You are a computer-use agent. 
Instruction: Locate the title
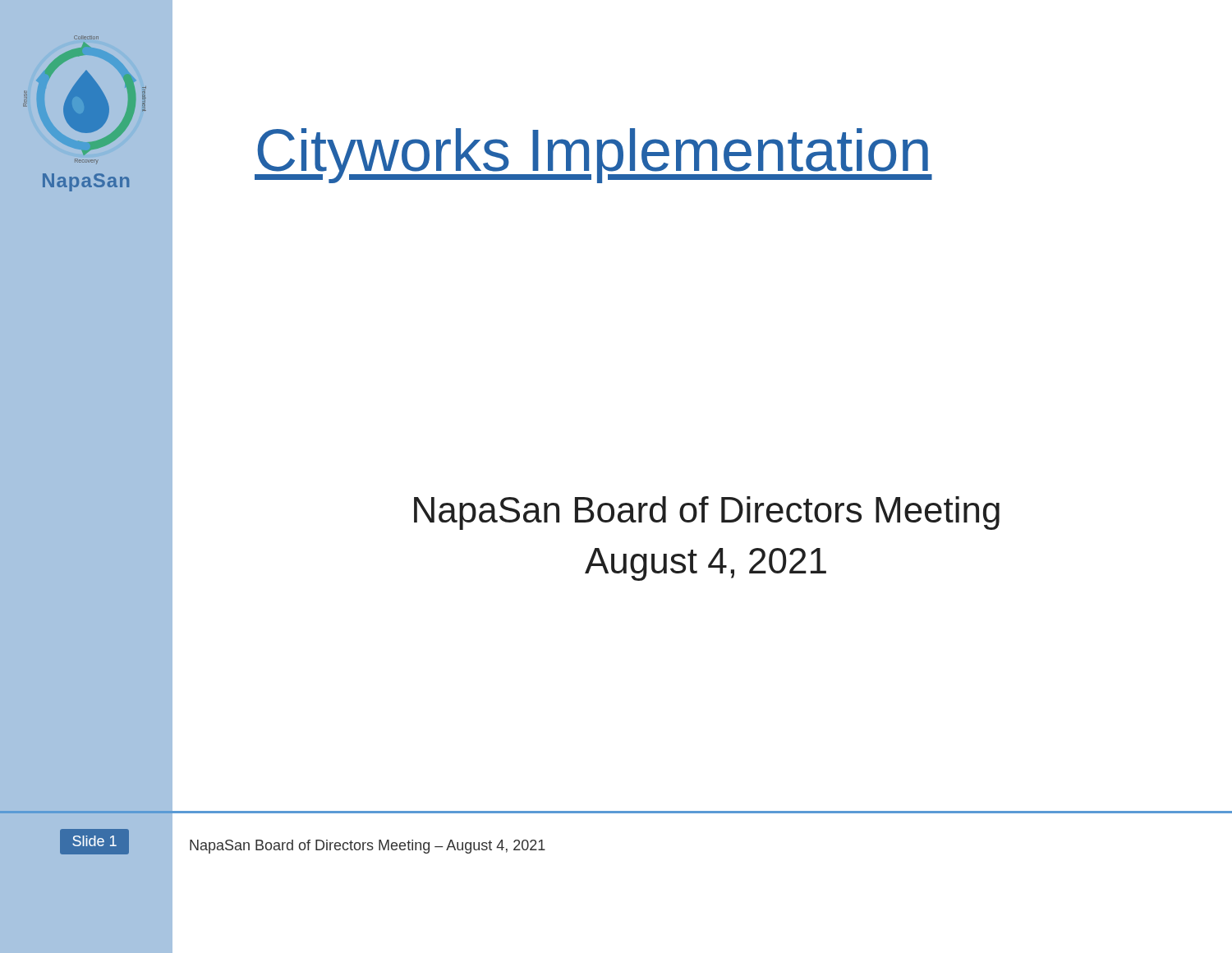(593, 150)
